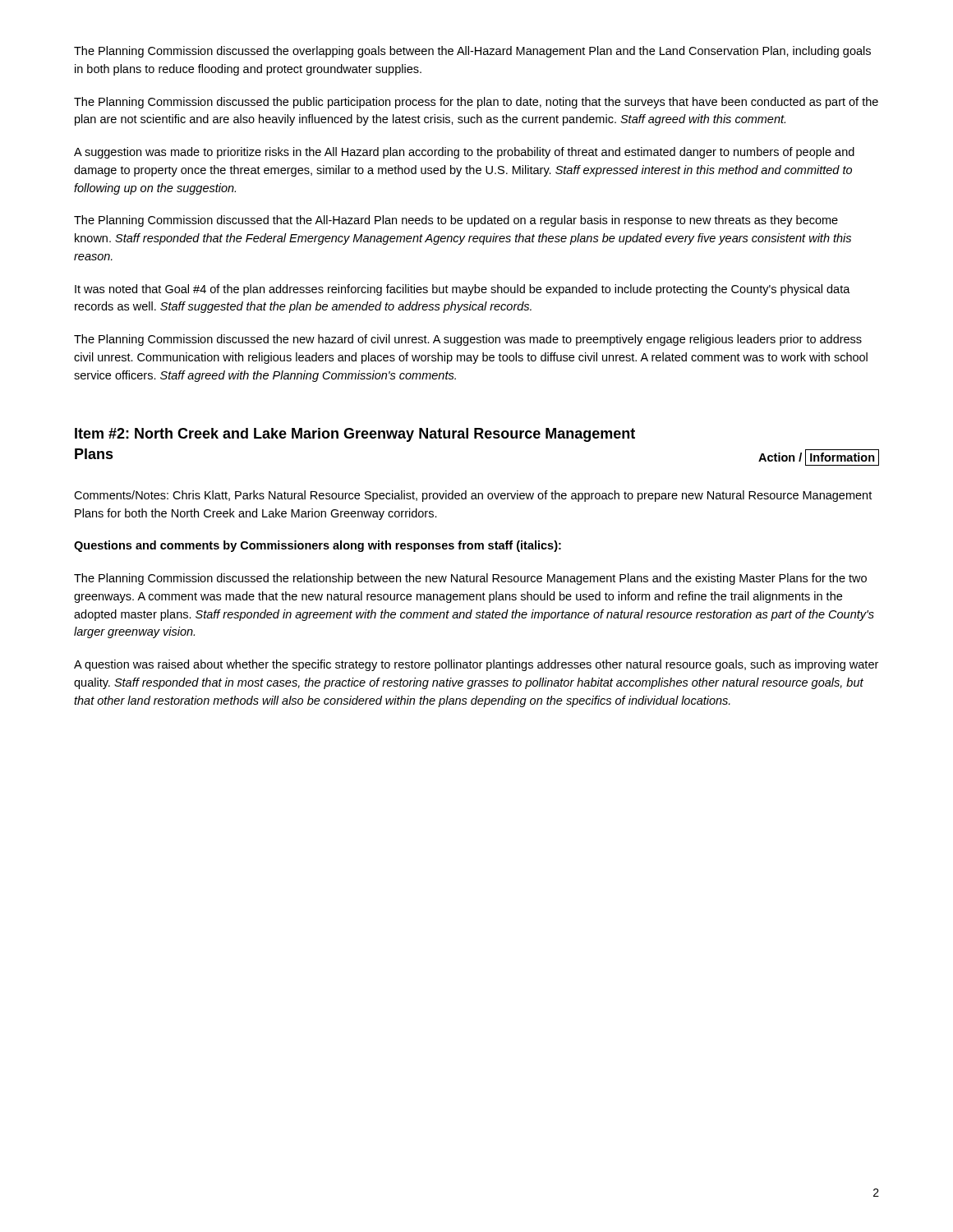Viewport: 953px width, 1232px height.
Task: Locate the passage starting "It was noted that Goal #4"
Action: pos(462,298)
